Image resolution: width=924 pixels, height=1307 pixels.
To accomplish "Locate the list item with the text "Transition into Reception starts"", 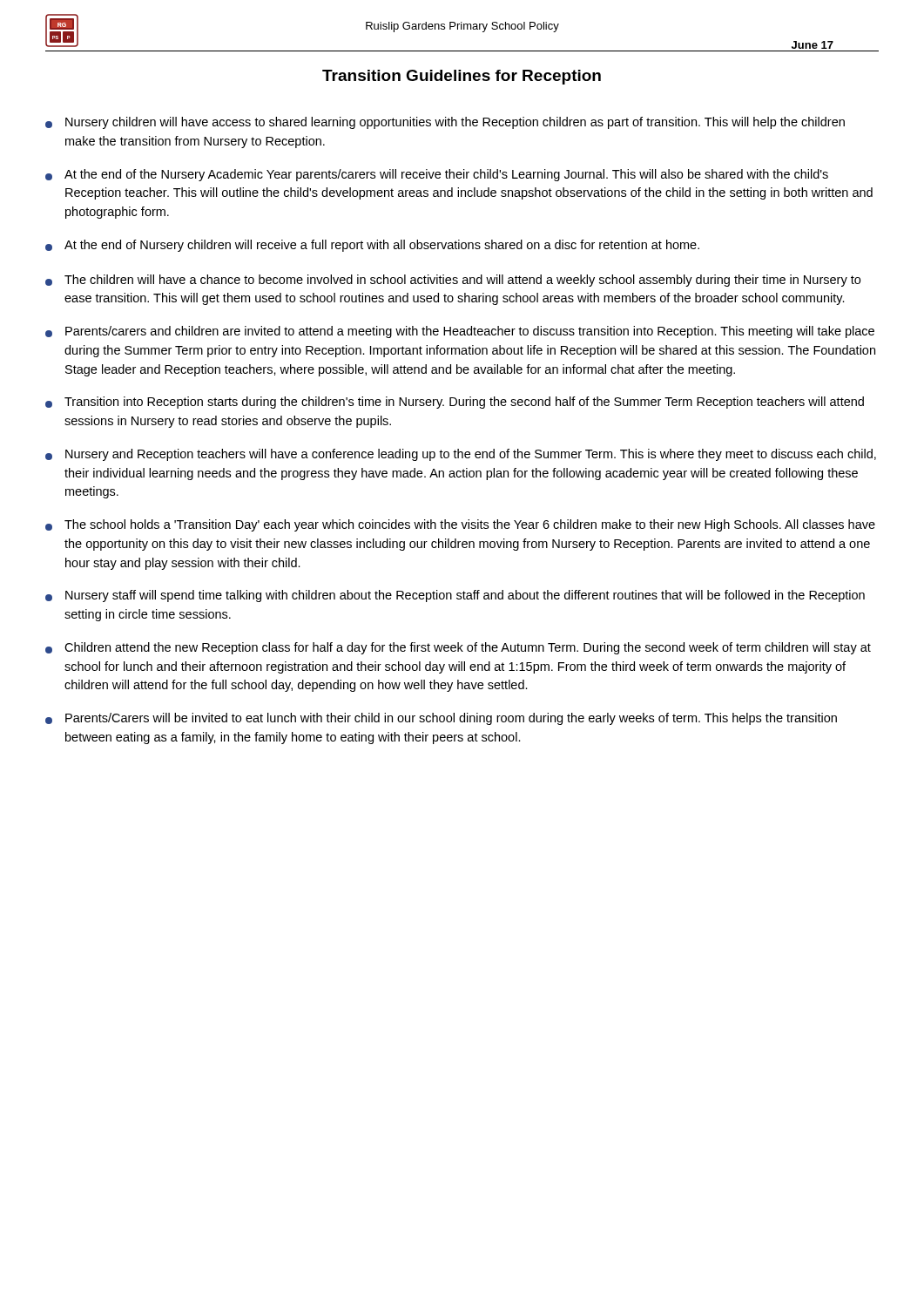I will coord(462,412).
